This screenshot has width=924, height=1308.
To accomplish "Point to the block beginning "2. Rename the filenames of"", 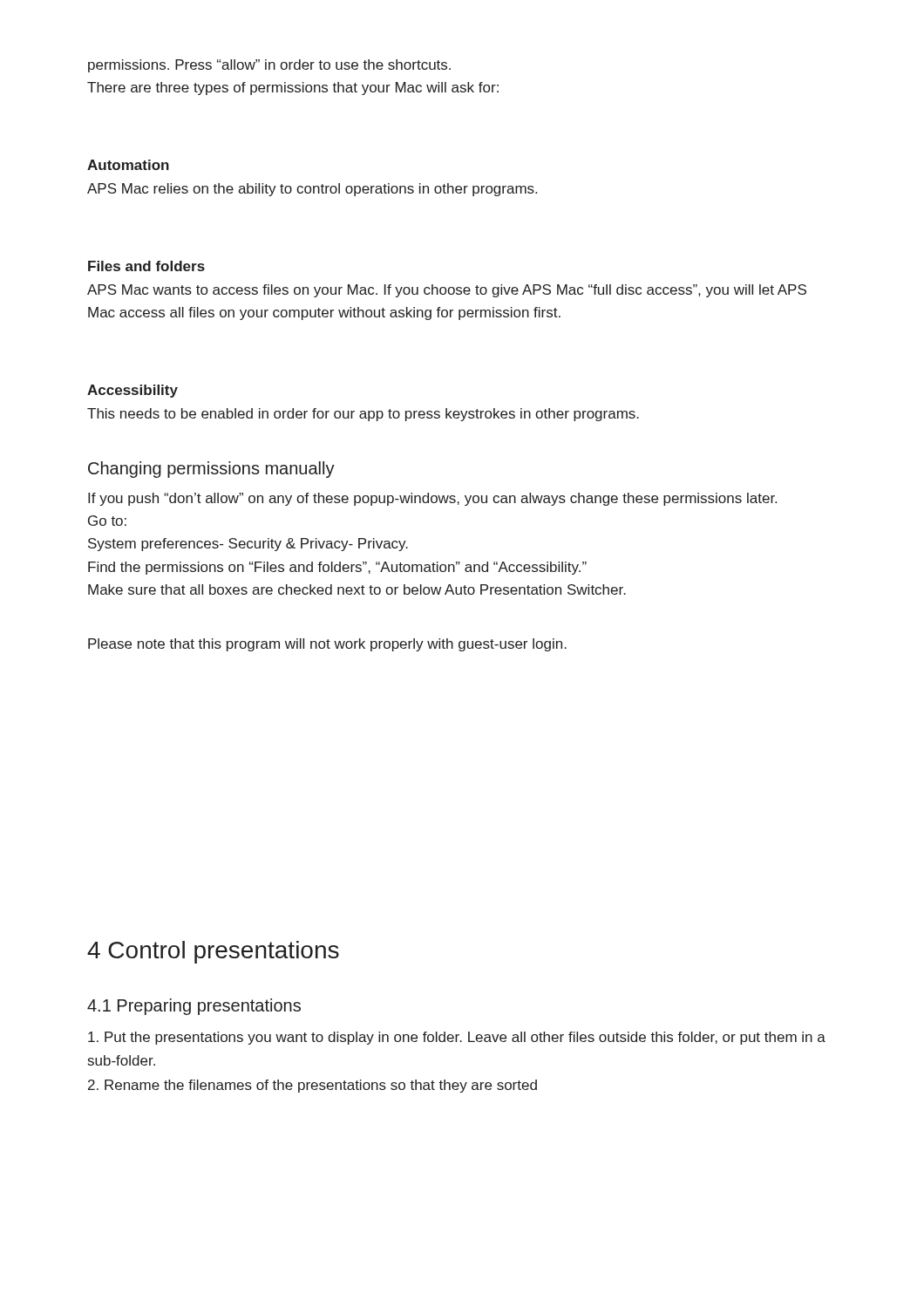I will [312, 1085].
